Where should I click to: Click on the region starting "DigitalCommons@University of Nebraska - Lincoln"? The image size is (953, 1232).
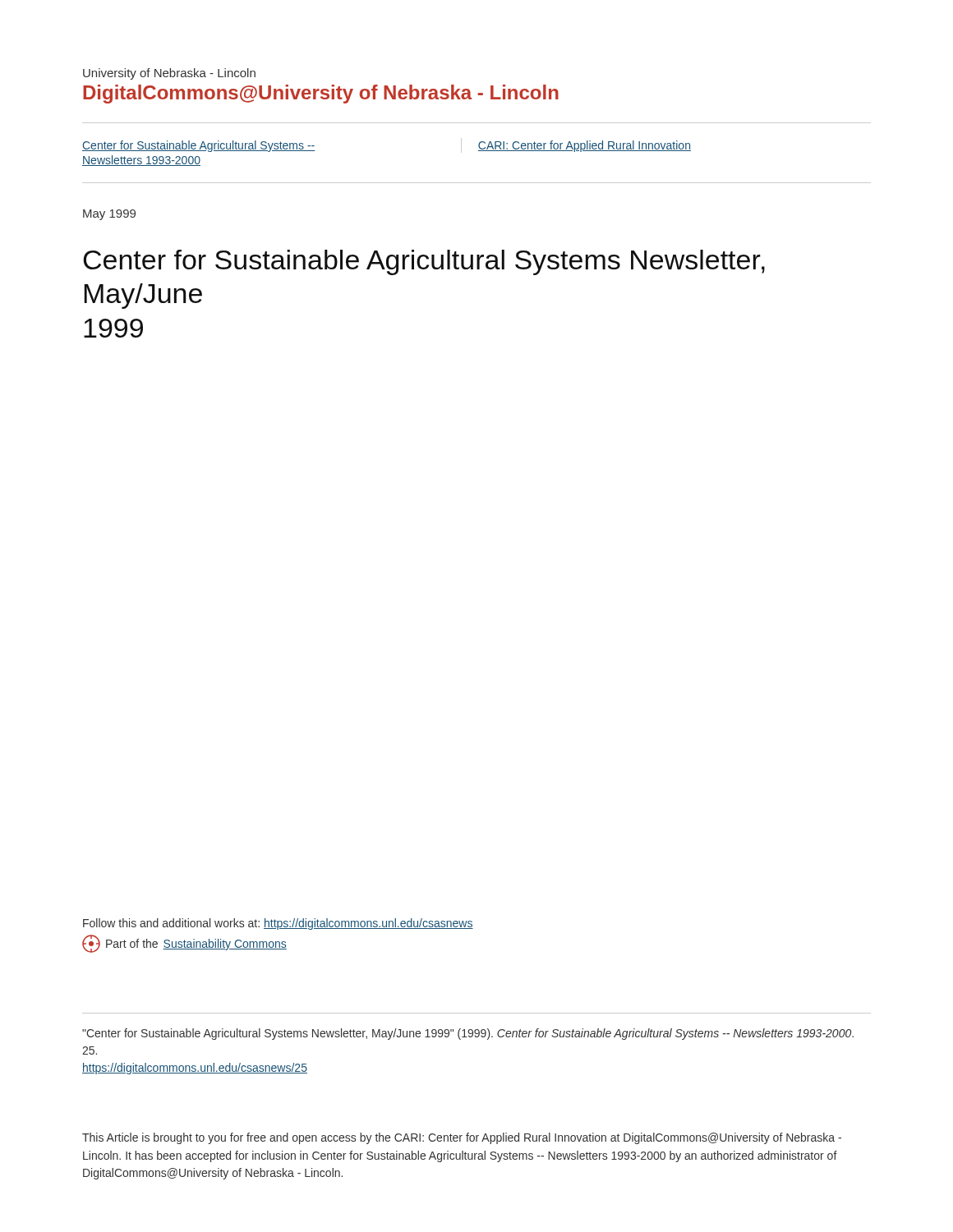[x=476, y=93]
